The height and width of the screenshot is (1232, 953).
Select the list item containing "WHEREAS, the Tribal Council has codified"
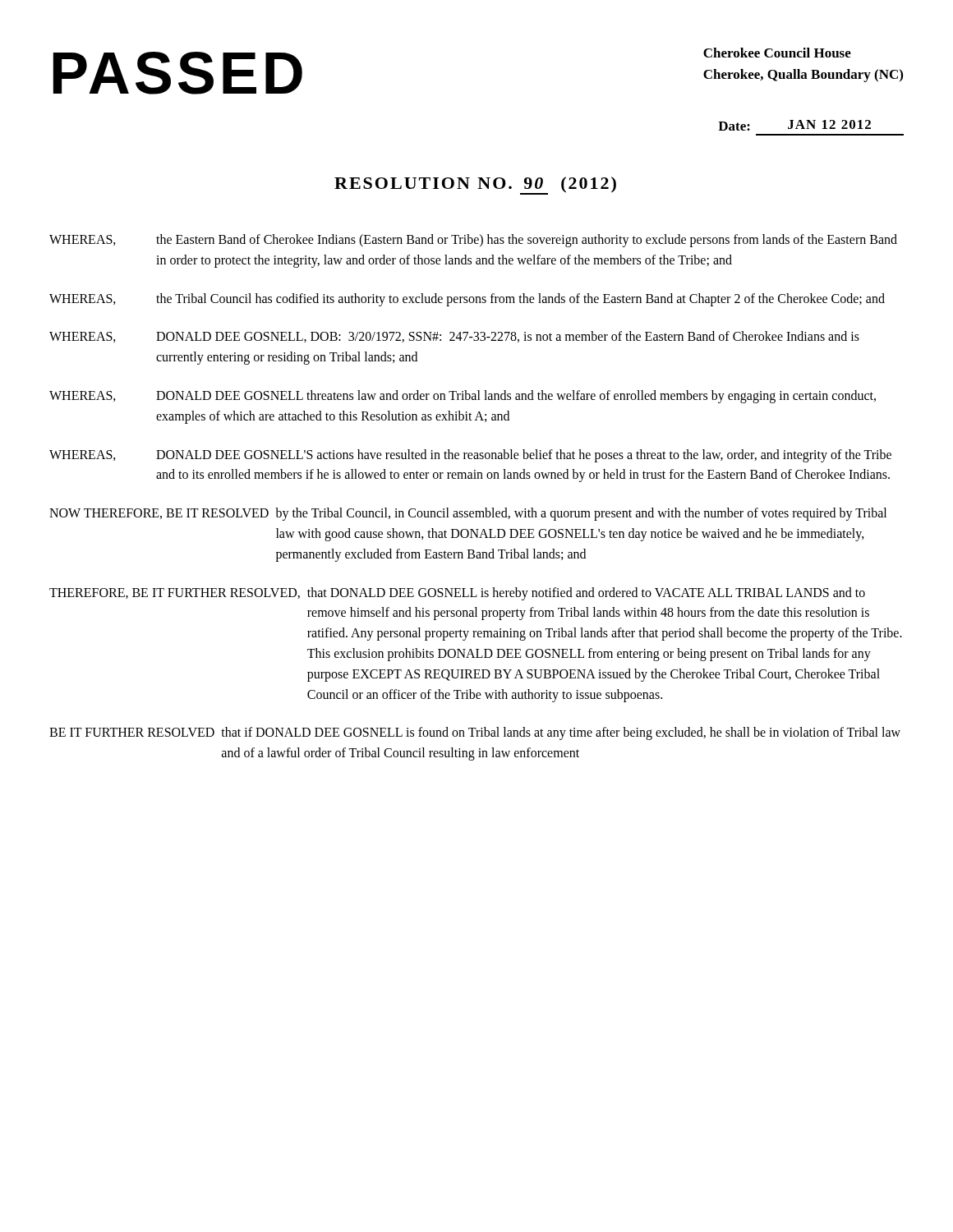[x=476, y=299]
